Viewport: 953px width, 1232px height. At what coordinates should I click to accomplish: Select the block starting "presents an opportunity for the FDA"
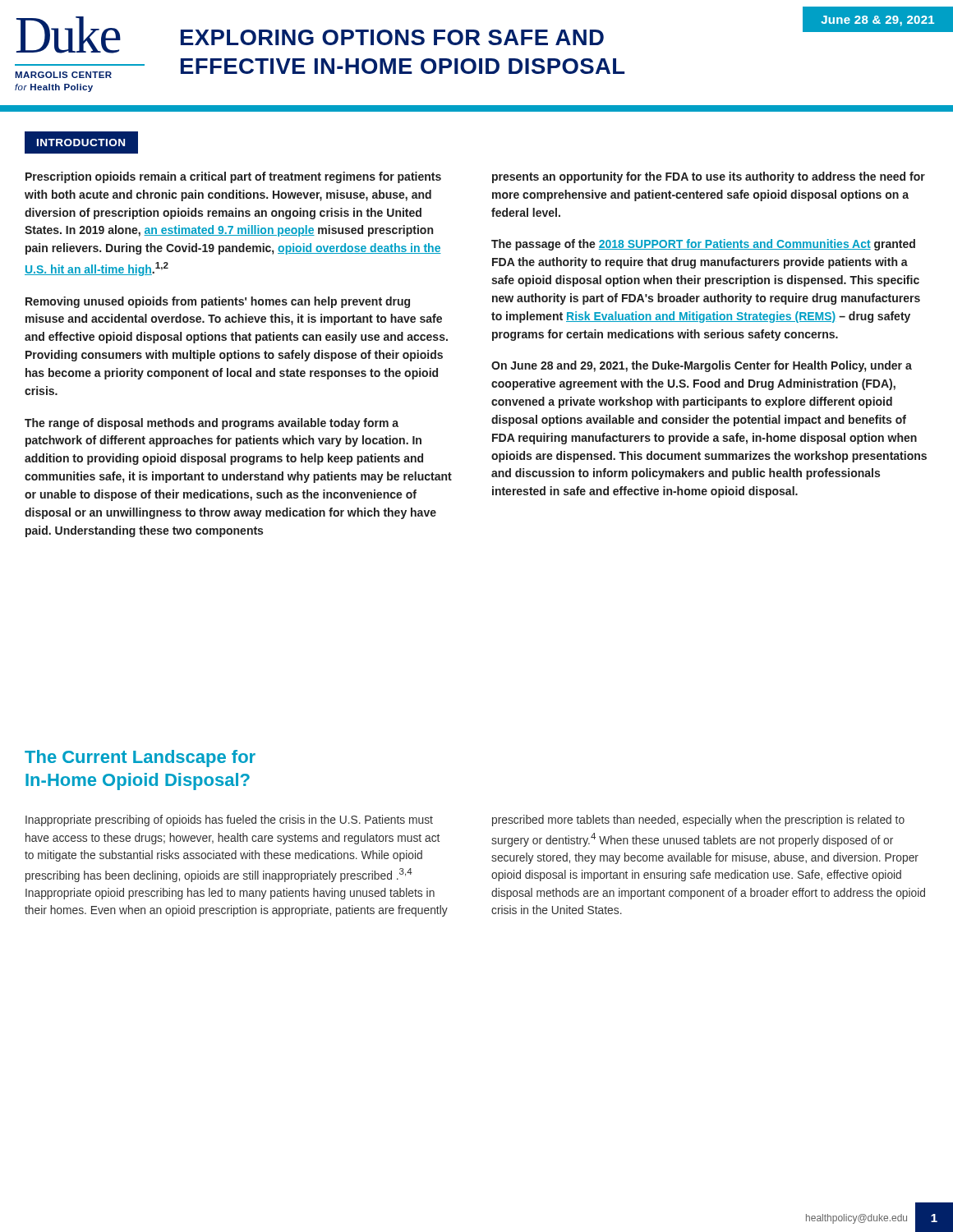pyautogui.click(x=710, y=335)
